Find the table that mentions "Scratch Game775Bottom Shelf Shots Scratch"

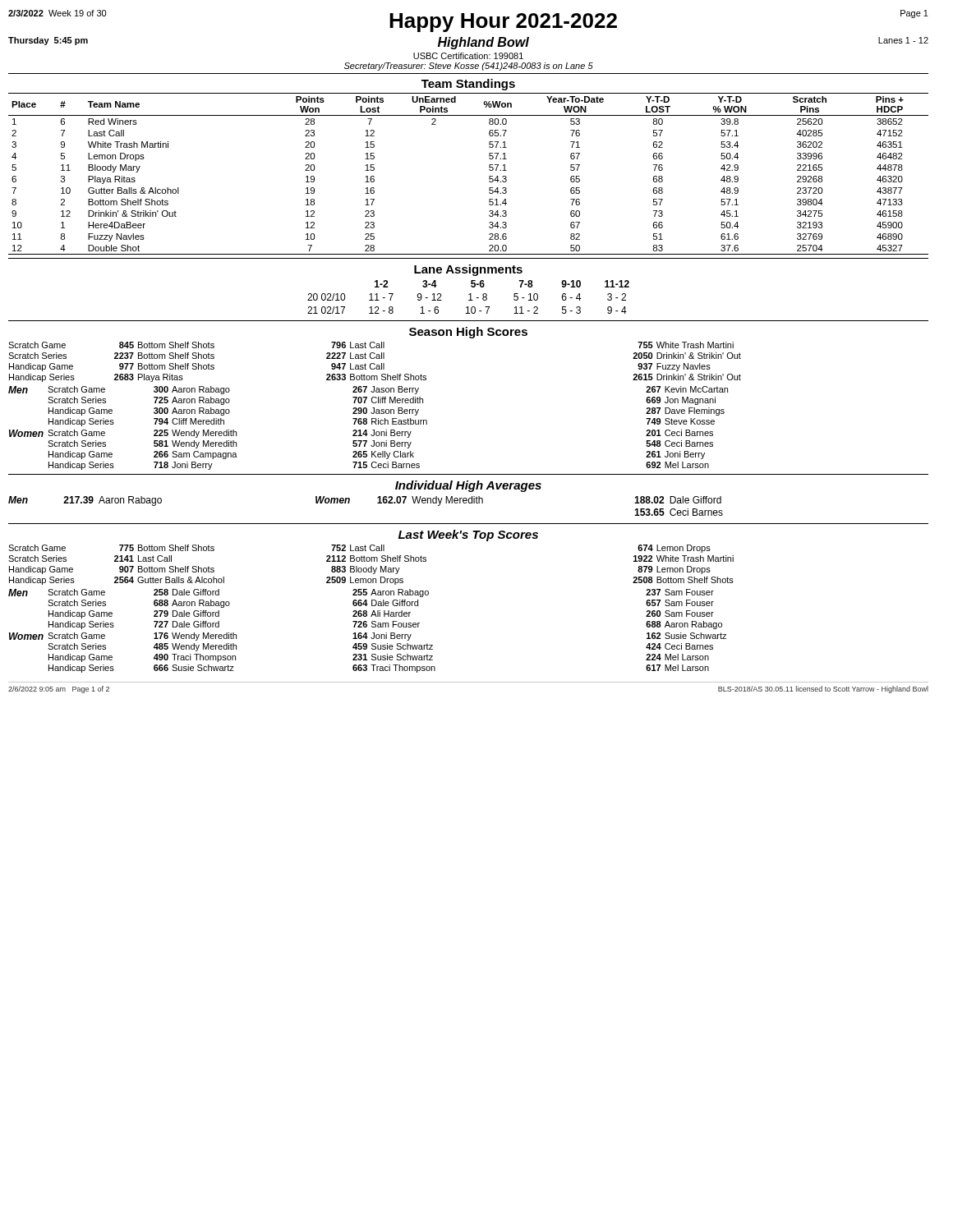468,608
